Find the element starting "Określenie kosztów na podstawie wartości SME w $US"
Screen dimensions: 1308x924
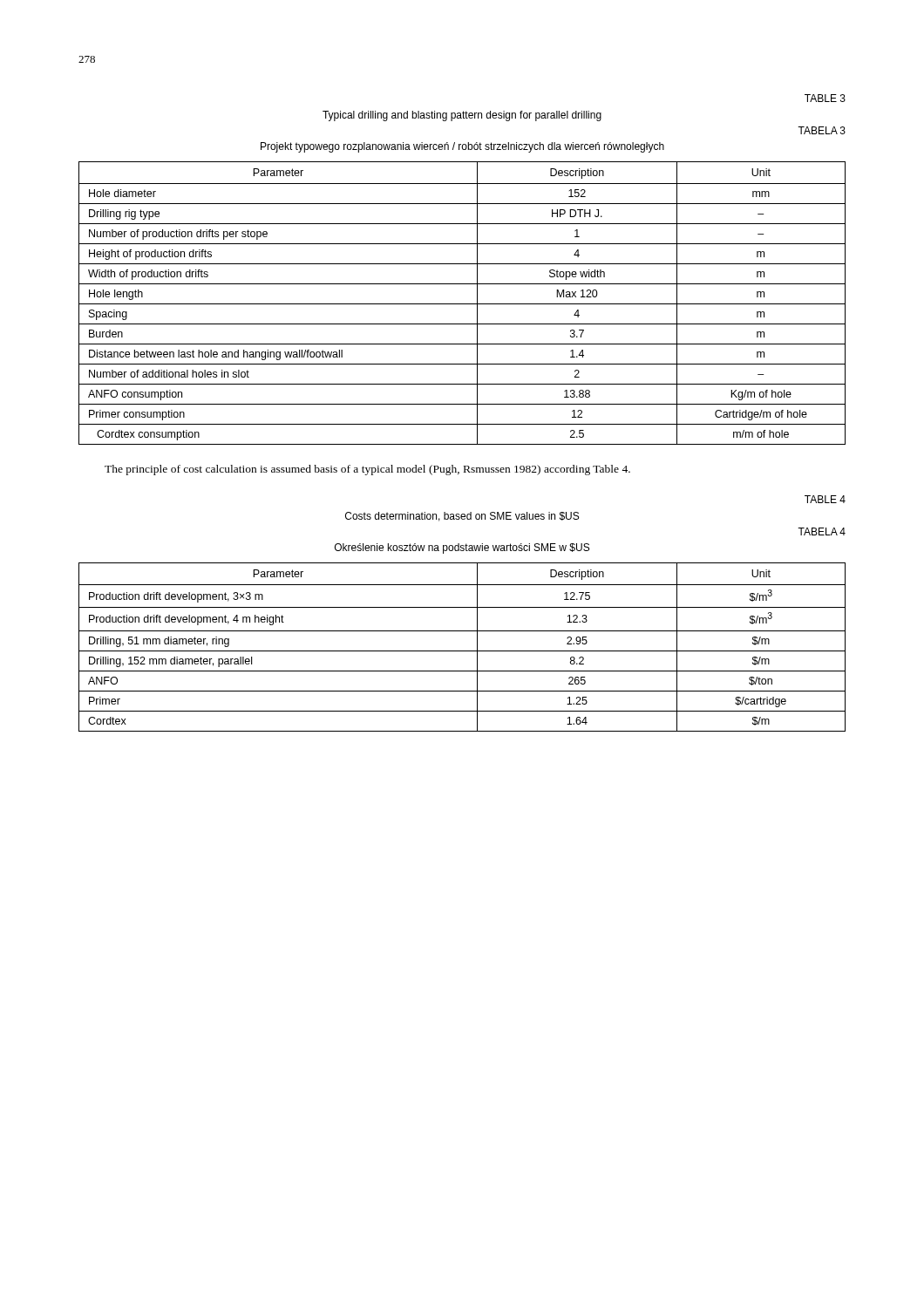[462, 548]
